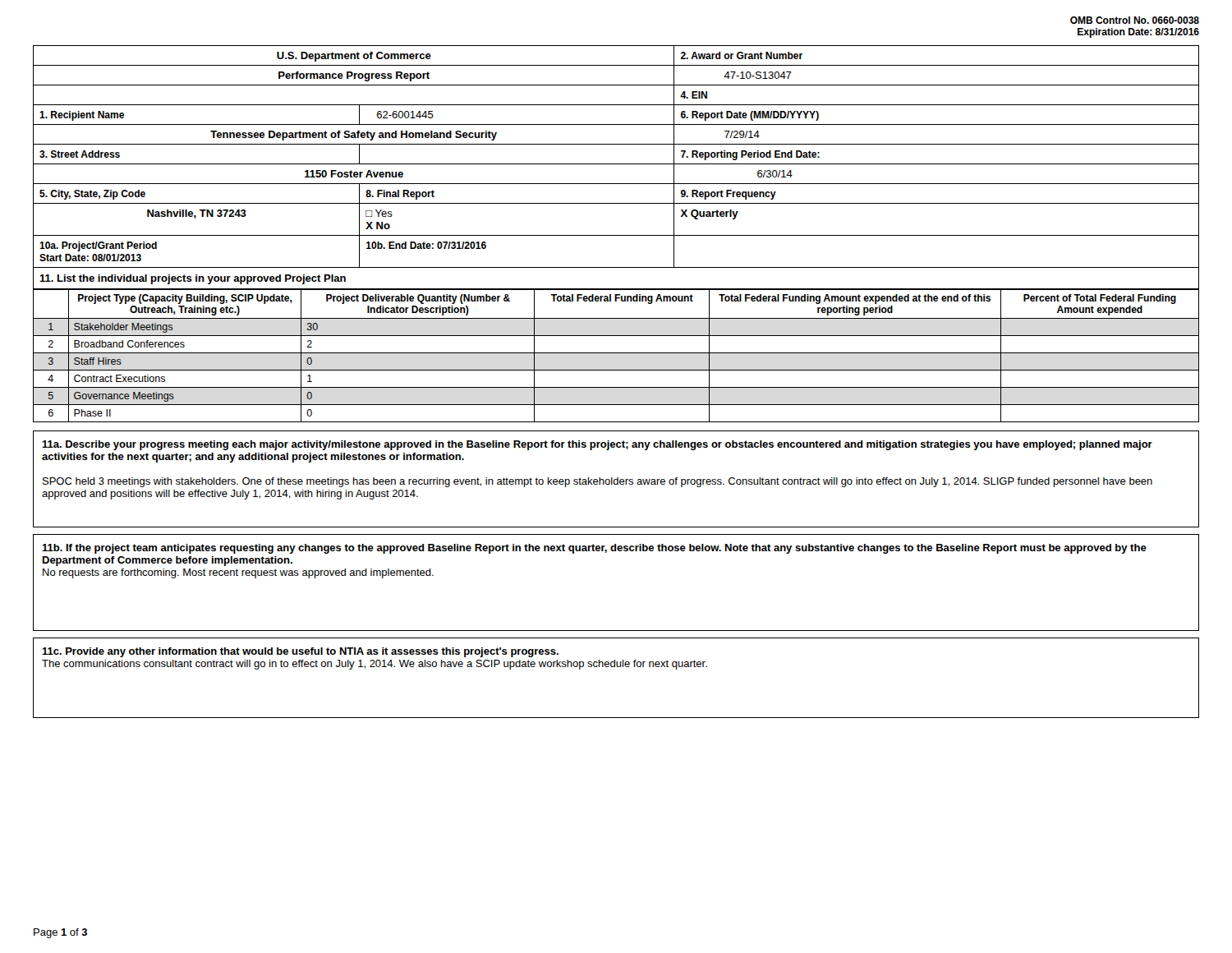Click the passage that begins "List the individual projects in your approved"

[x=193, y=278]
